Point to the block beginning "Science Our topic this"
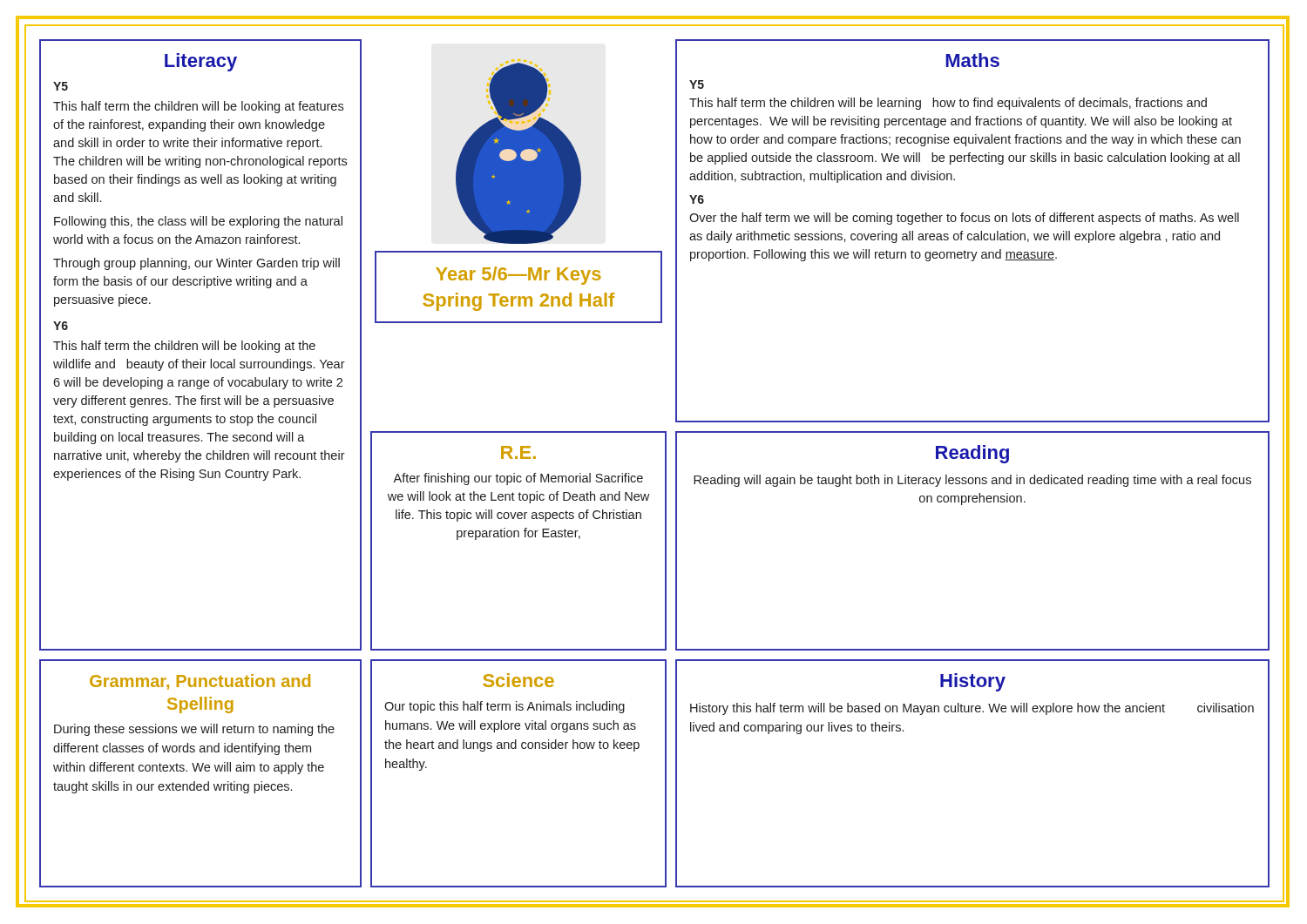The height and width of the screenshot is (924, 1307). tap(518, 722)
